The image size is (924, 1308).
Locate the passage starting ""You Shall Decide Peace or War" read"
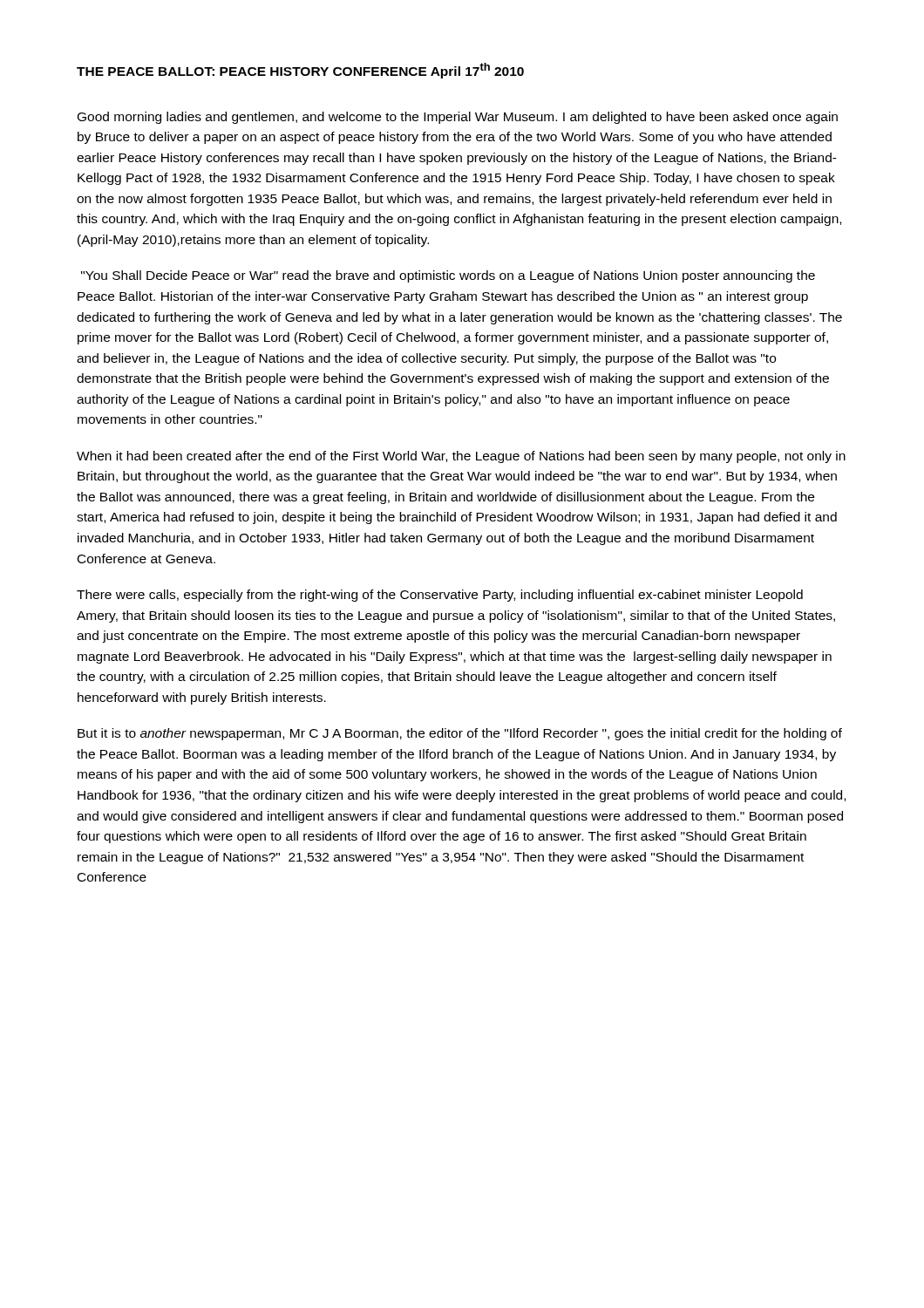pos(460,347)
